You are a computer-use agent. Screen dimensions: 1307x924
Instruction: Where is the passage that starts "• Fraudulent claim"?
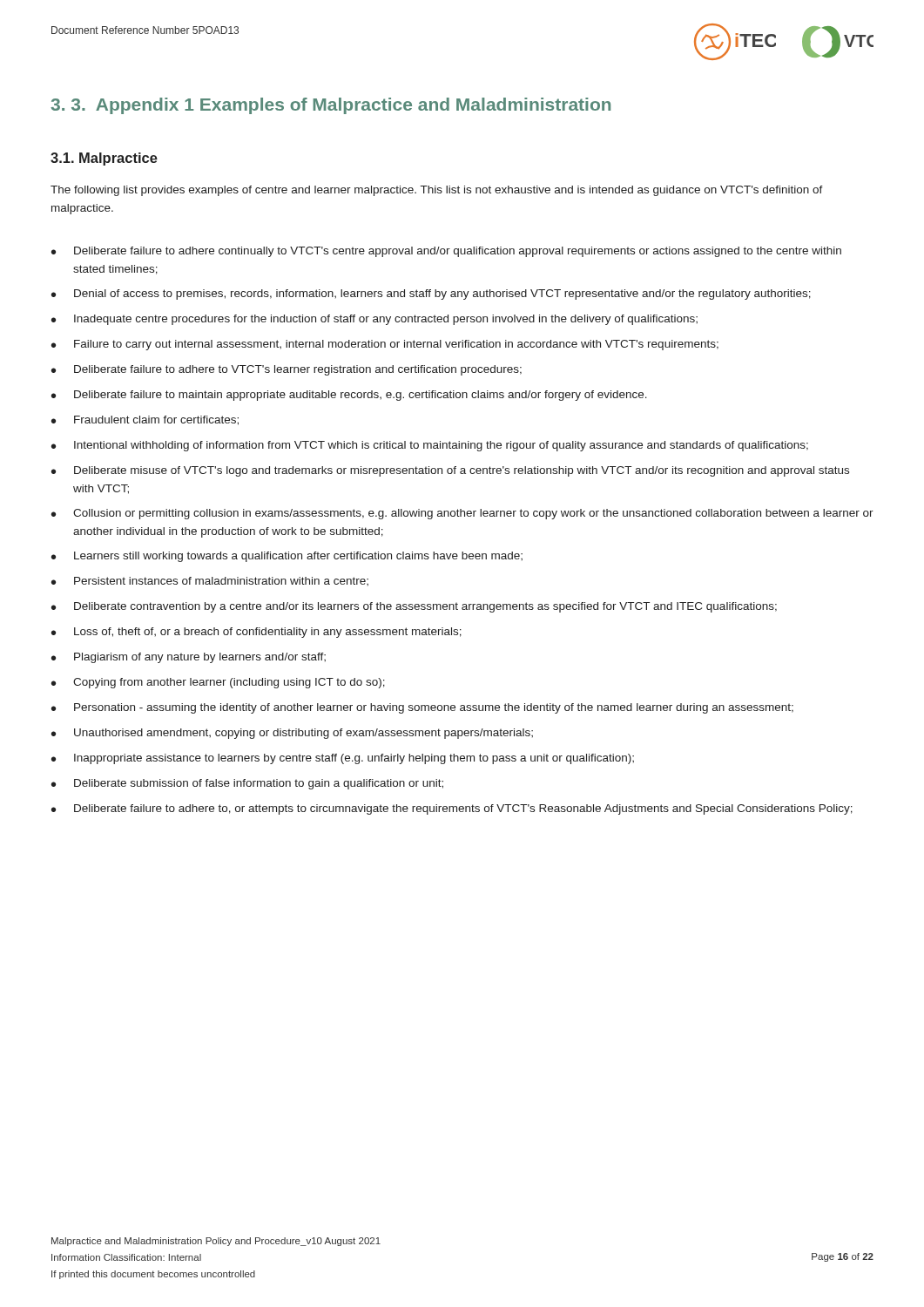pos(145,421)
